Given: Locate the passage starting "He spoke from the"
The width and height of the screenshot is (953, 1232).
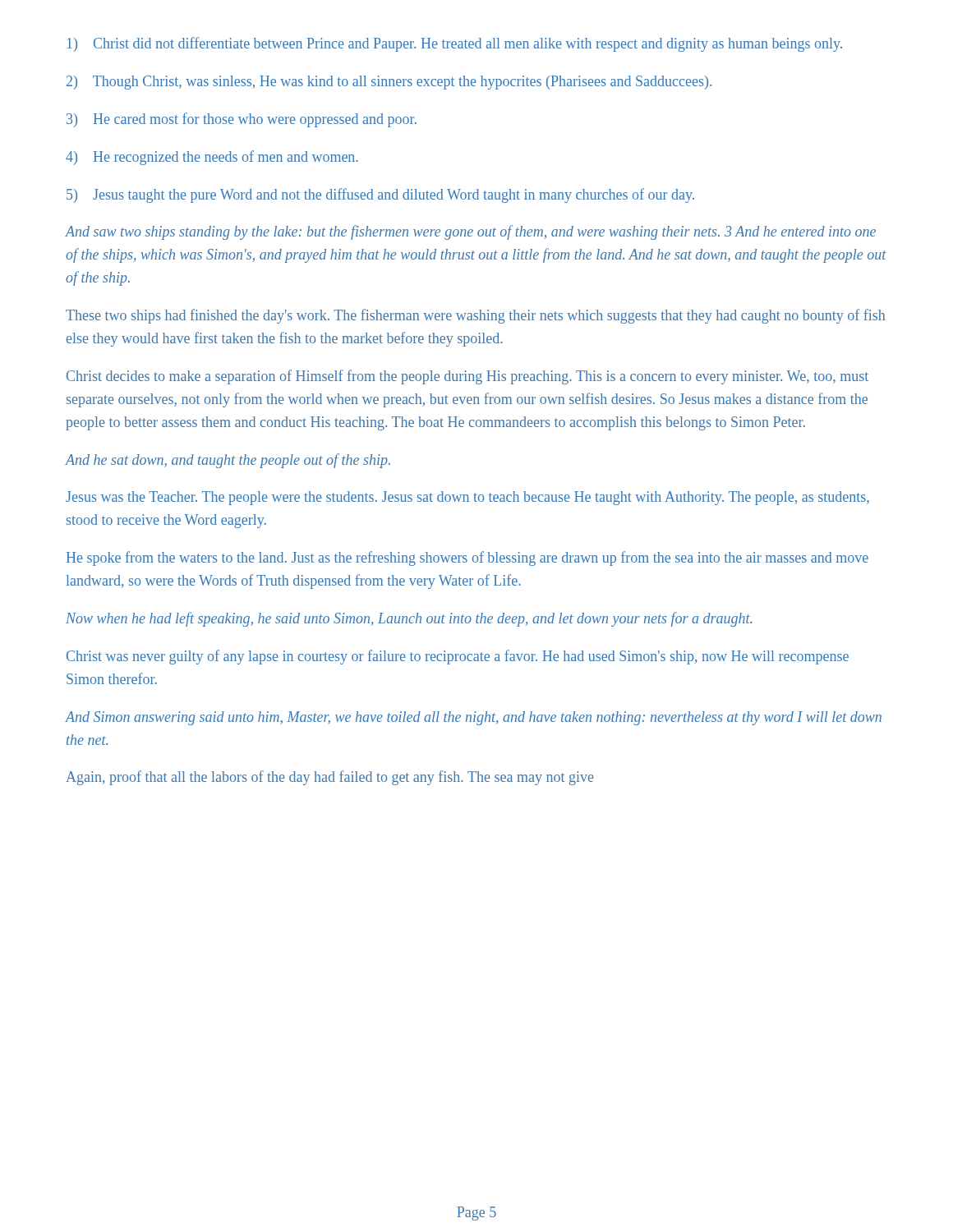Looking at the screenshot, I should [467, 569].
